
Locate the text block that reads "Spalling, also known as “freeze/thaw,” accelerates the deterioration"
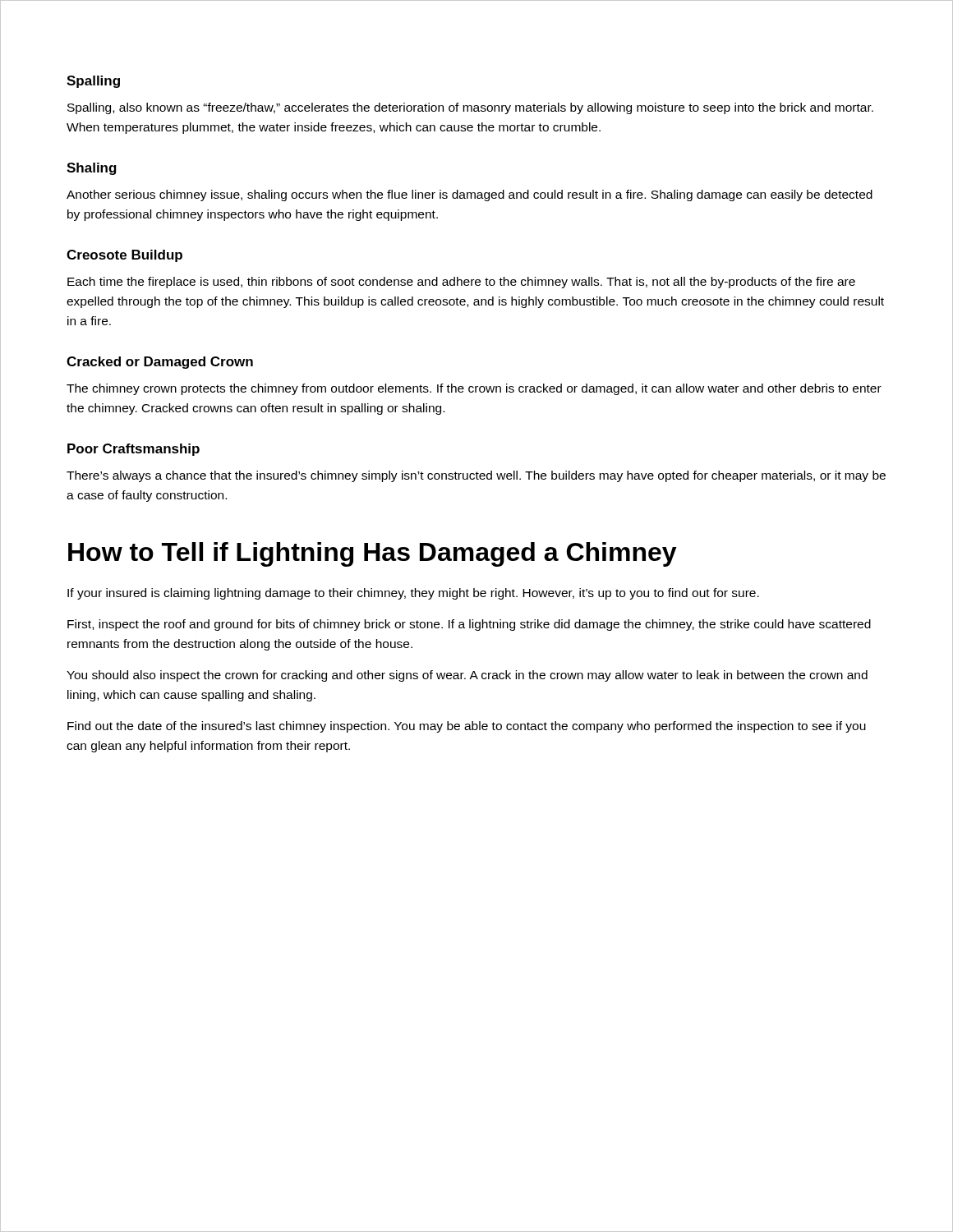[x=470, y=117]
